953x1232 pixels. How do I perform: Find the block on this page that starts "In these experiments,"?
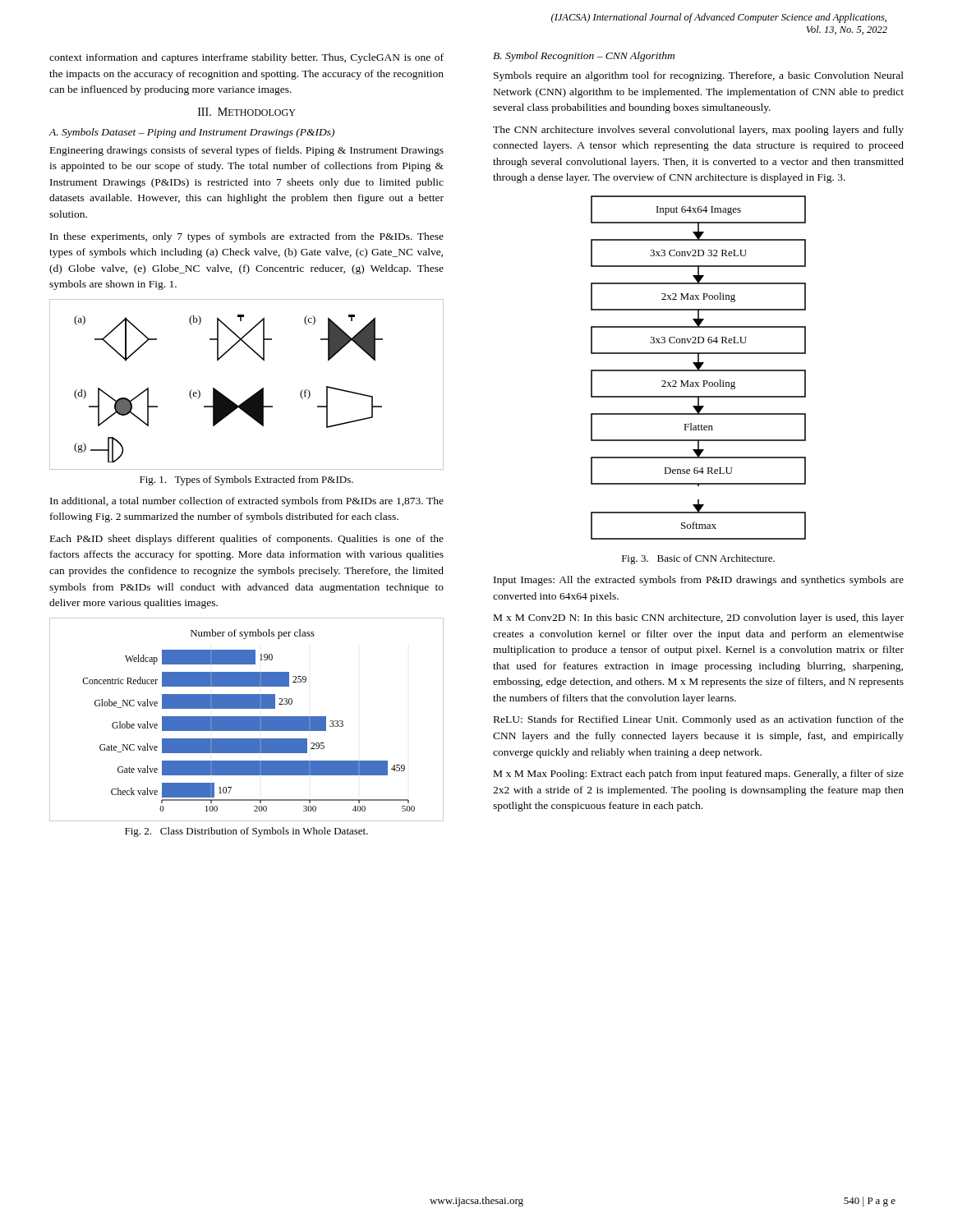click(246, 260)
